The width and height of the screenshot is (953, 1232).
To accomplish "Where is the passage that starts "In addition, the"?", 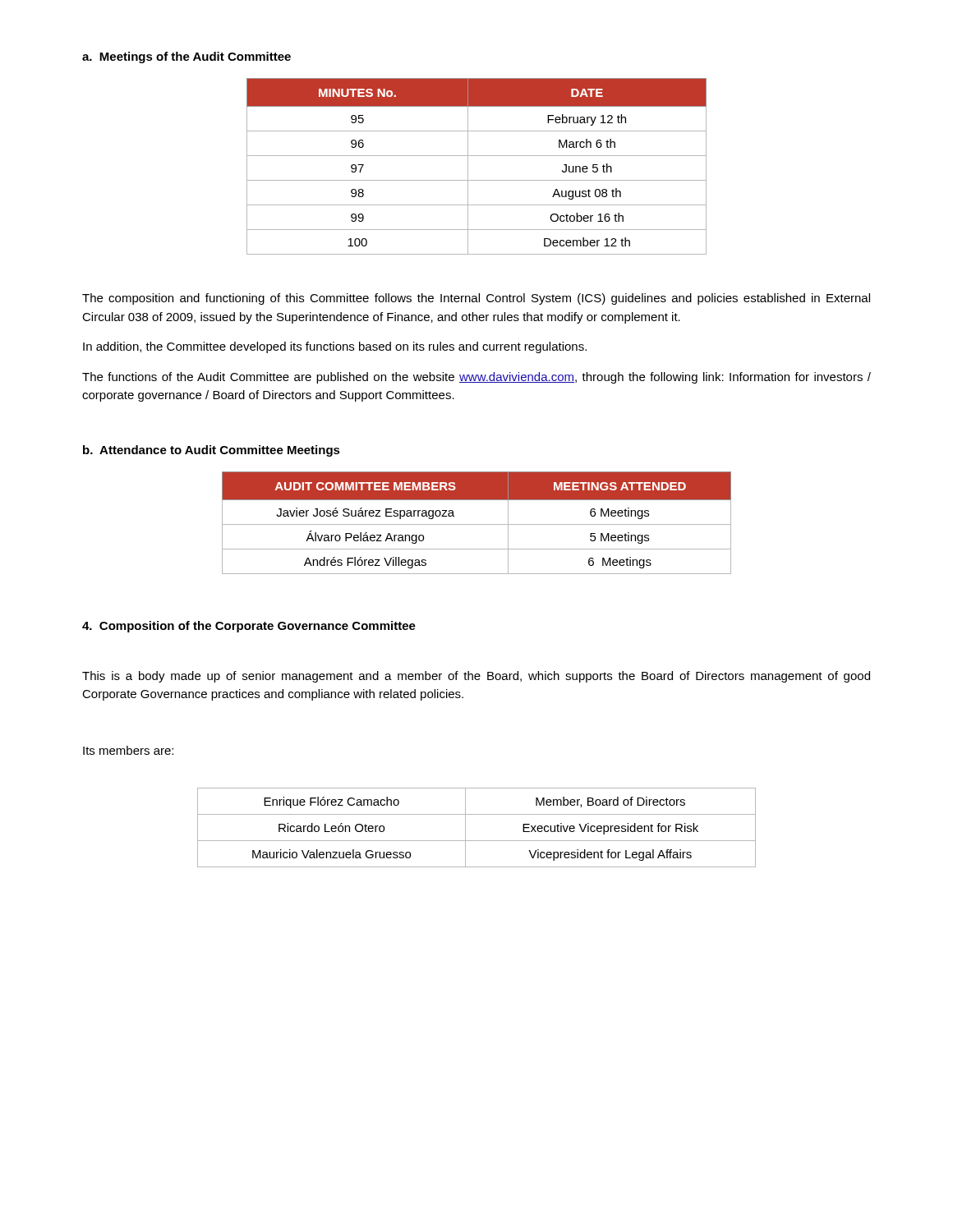I will pyautogui.click(x=335, y=346).
